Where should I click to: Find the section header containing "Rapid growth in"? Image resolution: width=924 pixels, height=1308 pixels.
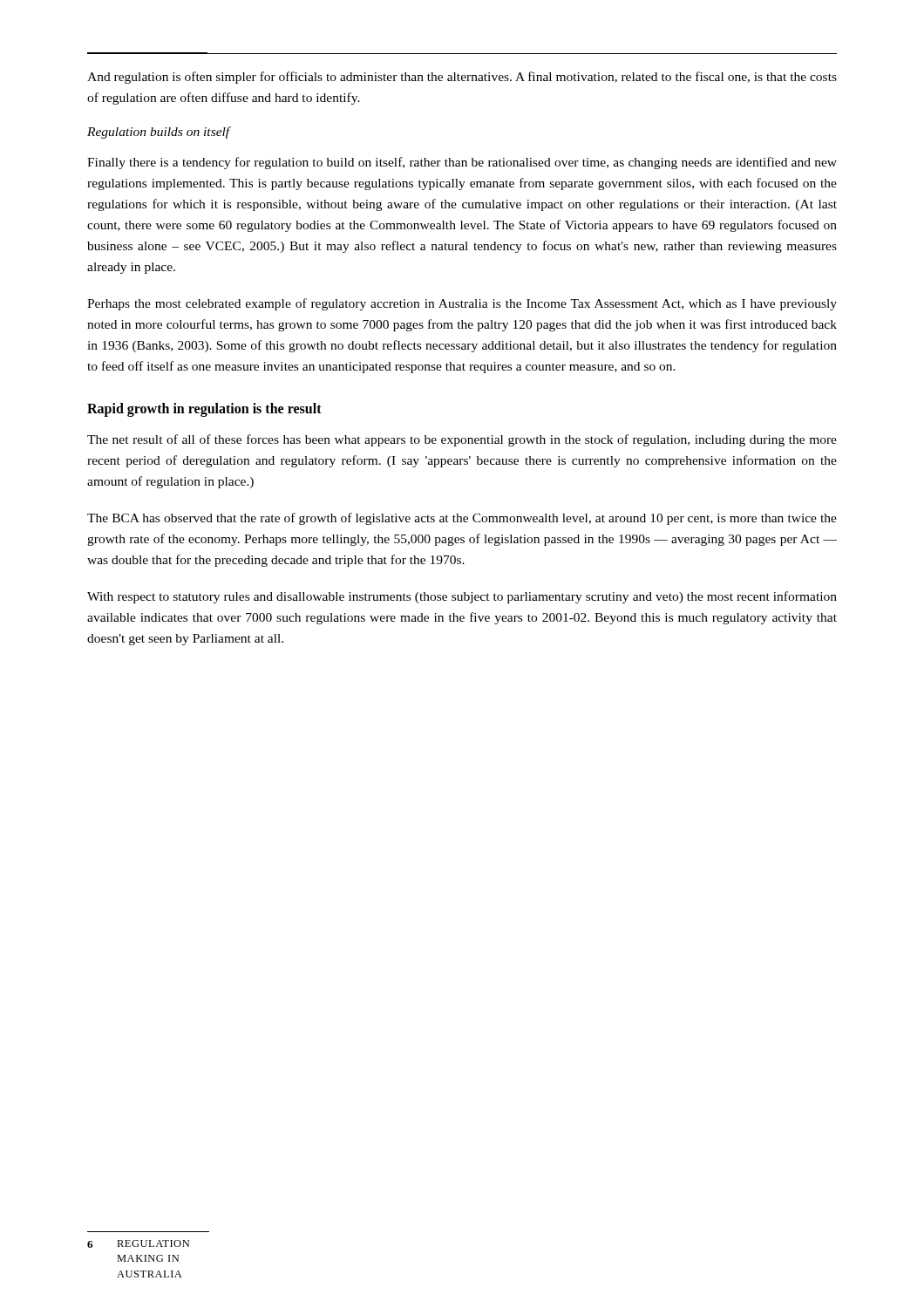click(x=204, y=409)
